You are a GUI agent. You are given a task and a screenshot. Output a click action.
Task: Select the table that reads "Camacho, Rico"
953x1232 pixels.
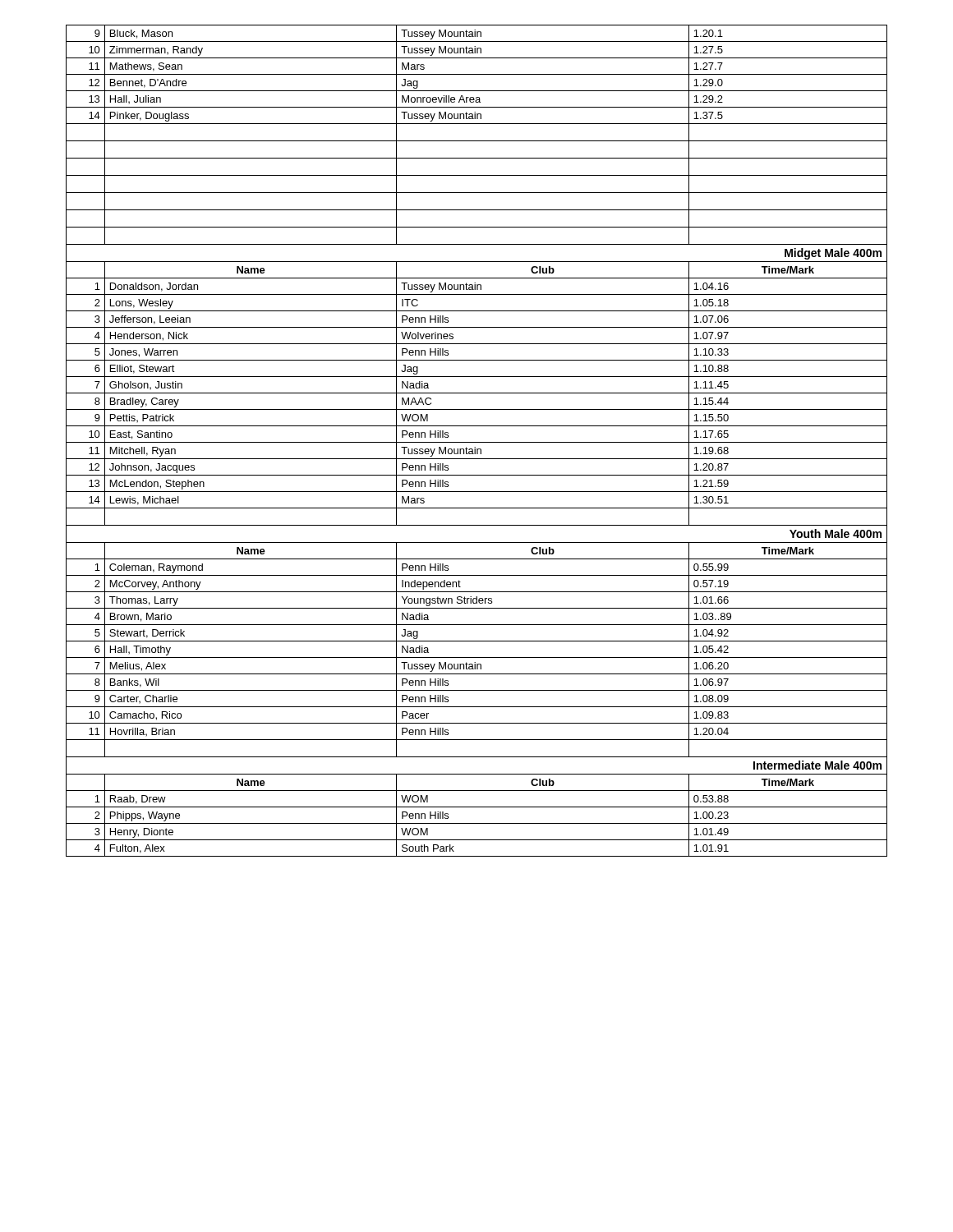[x=476, y=441]
